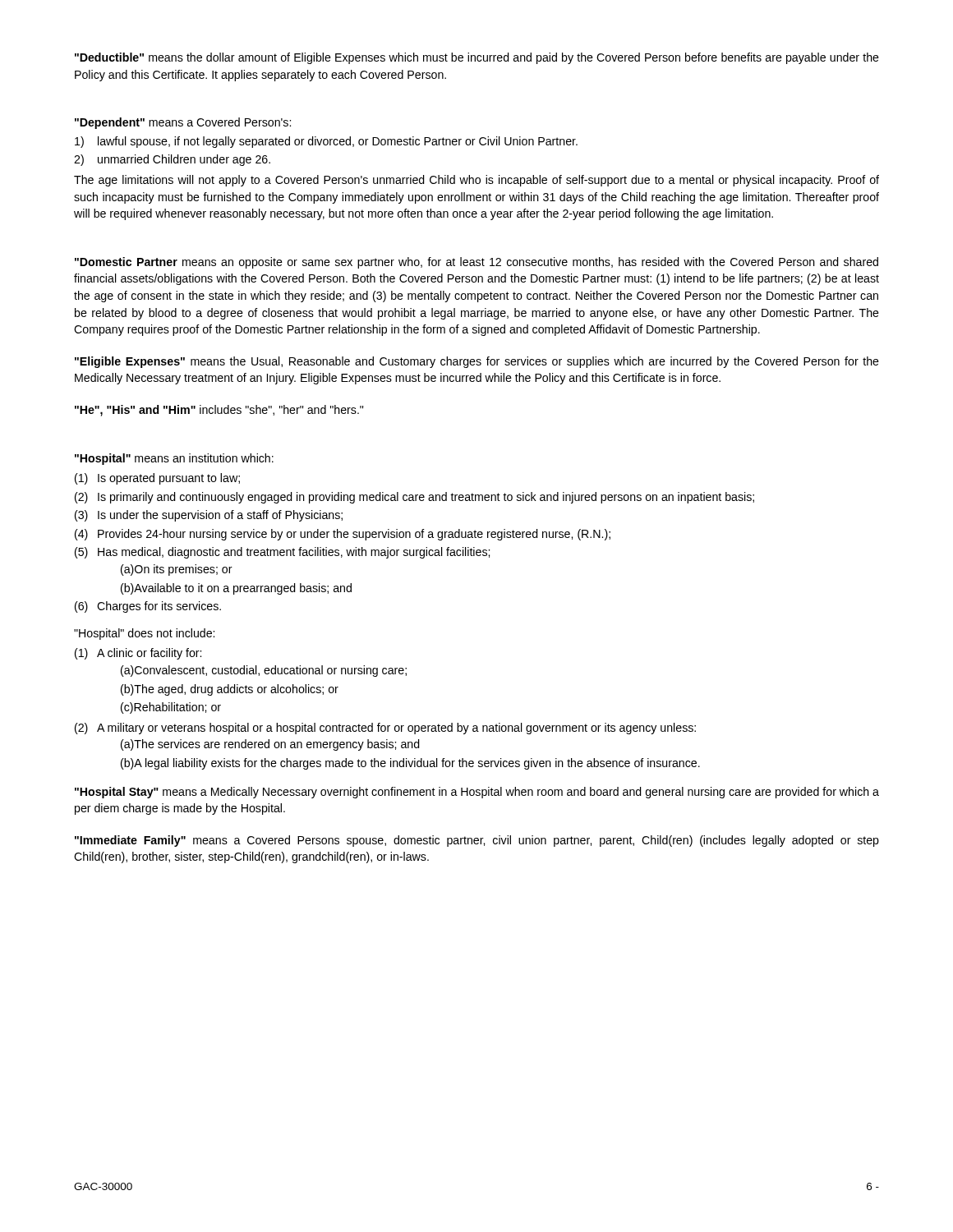
Task: Locate the text block containing ""He", "His" and "Him" includes "she","
Action: tap(219, 410)
